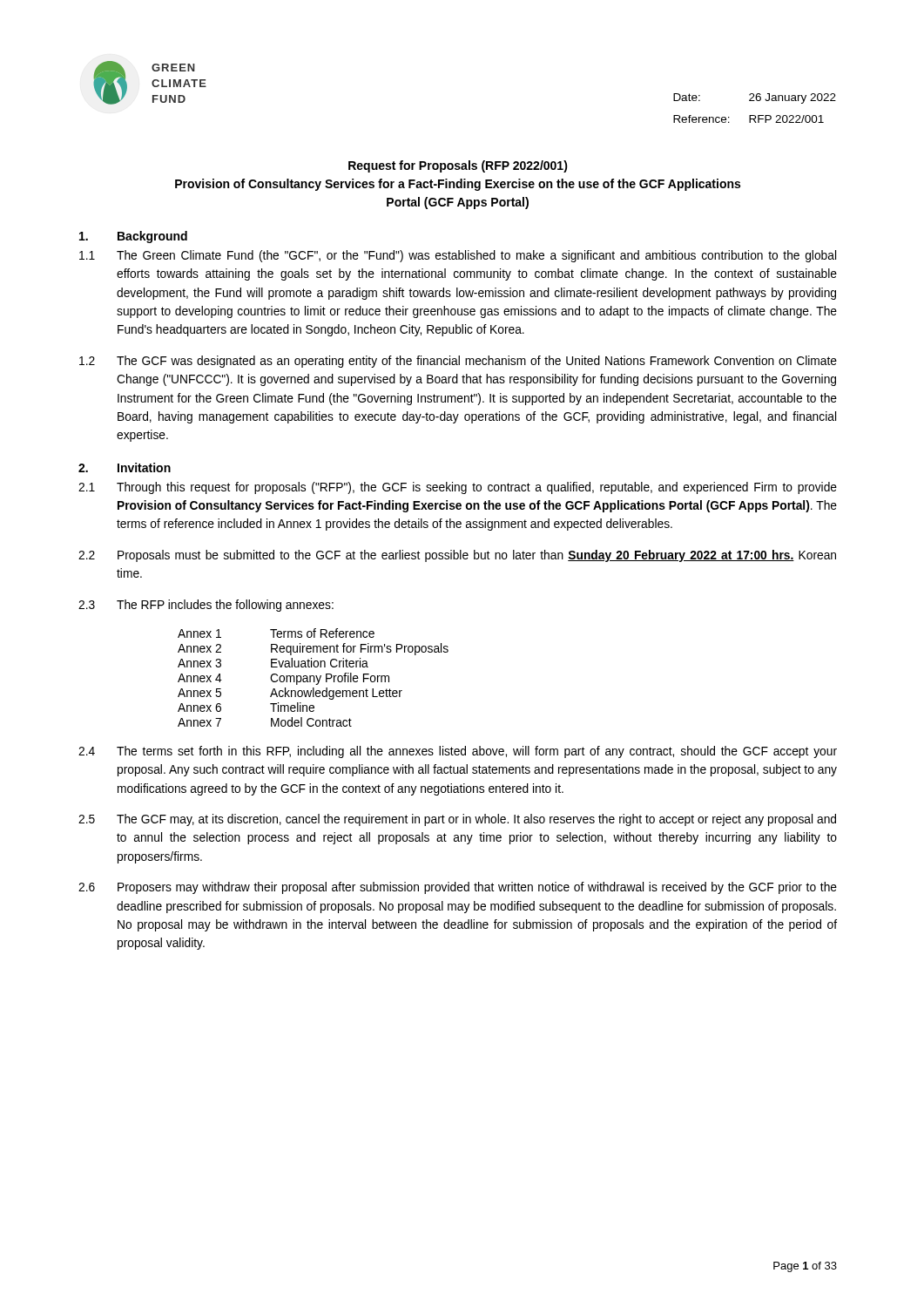Select the element starting "Request for Proposals"

pyautogui.click(x=458, y=184)
